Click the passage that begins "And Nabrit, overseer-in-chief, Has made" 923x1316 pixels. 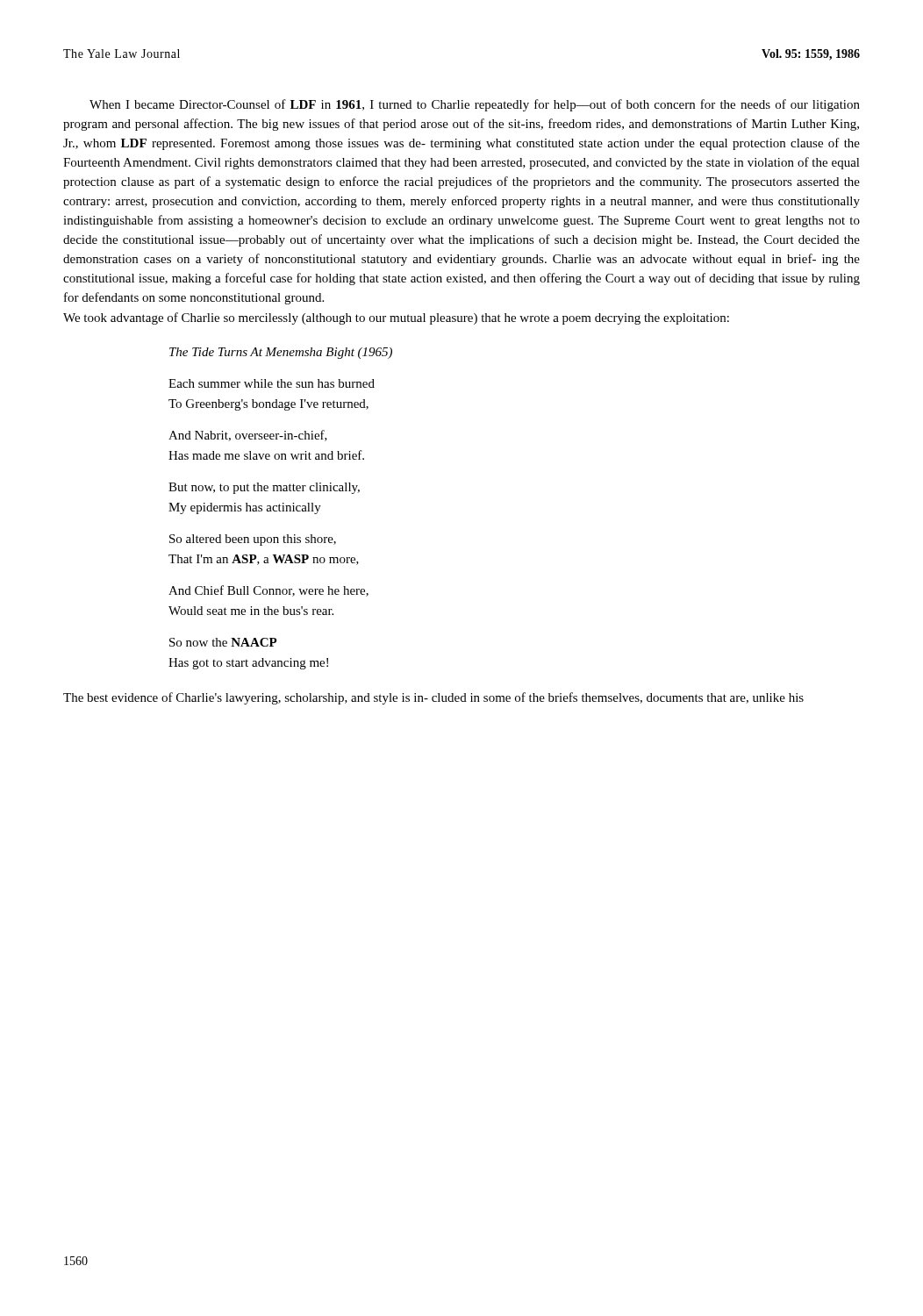tap(248, 436)
